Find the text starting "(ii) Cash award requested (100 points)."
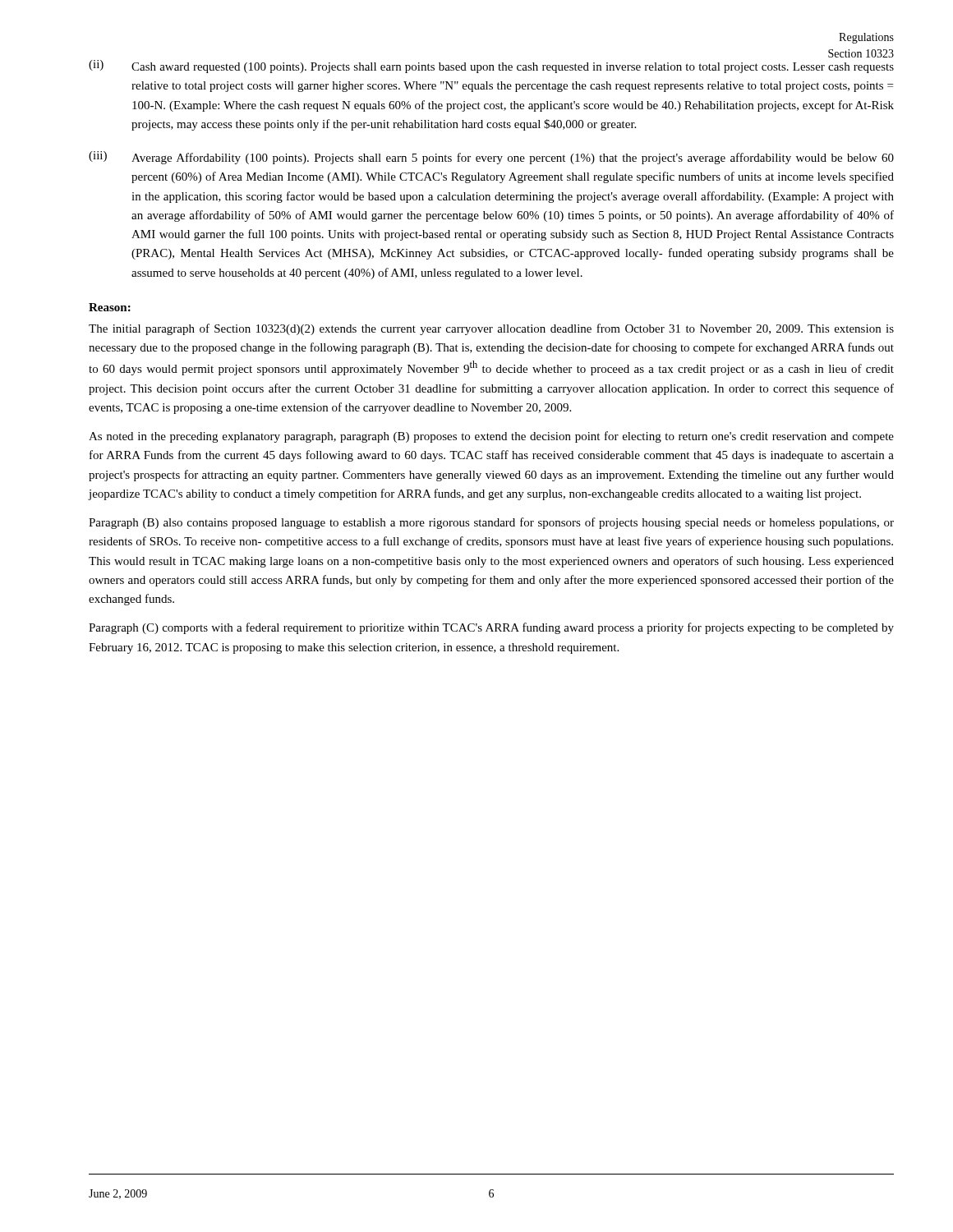Image resolution: width=953 pixels, height=1232 pixels. 491,96
